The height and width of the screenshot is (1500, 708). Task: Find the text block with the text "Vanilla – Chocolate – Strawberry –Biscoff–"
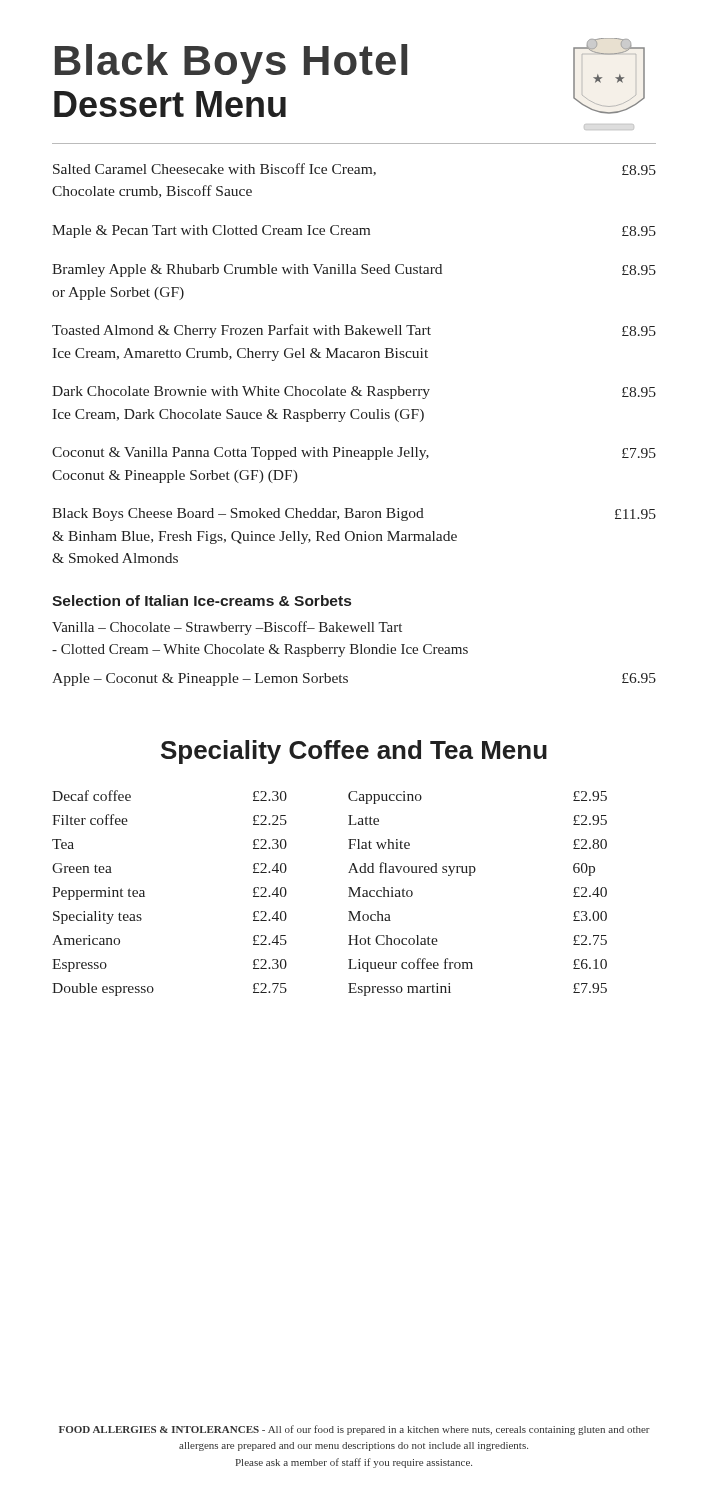pyautogui.click(x=260, y=638)
